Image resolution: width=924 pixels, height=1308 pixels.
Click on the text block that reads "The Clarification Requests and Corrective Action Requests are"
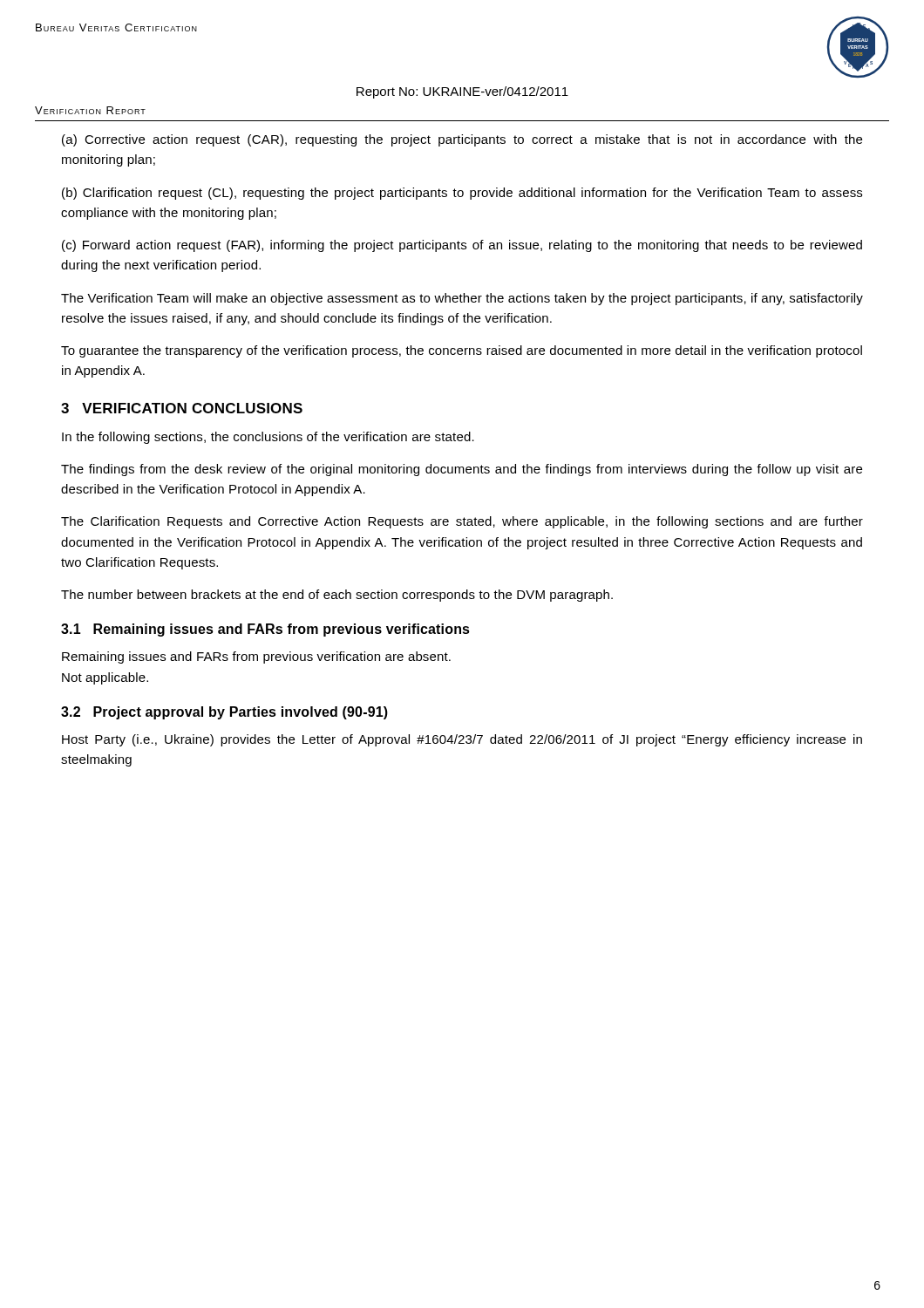[462, 542]
